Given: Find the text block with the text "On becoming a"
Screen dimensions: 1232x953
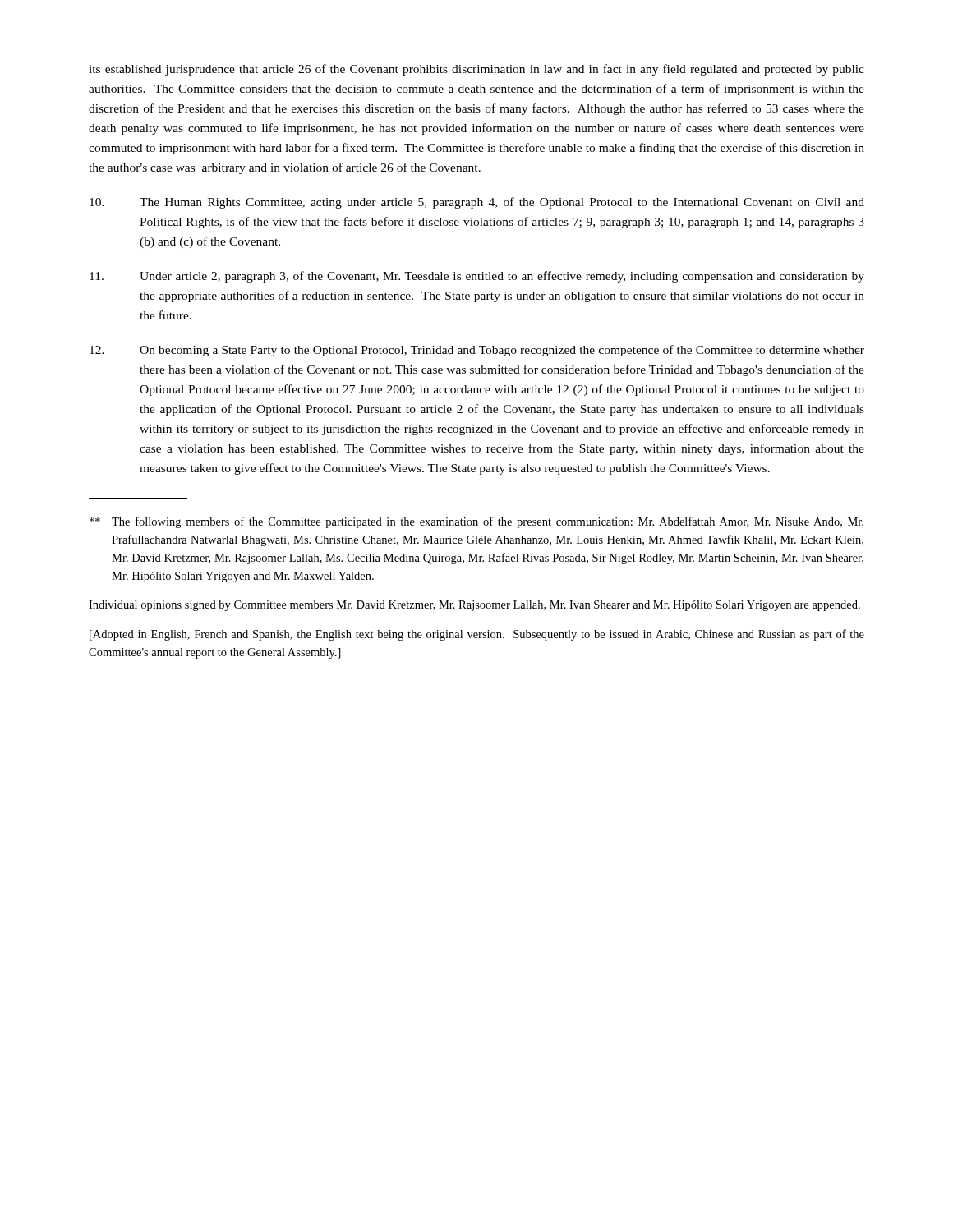Looking at the screenshot, I should 476,409.
